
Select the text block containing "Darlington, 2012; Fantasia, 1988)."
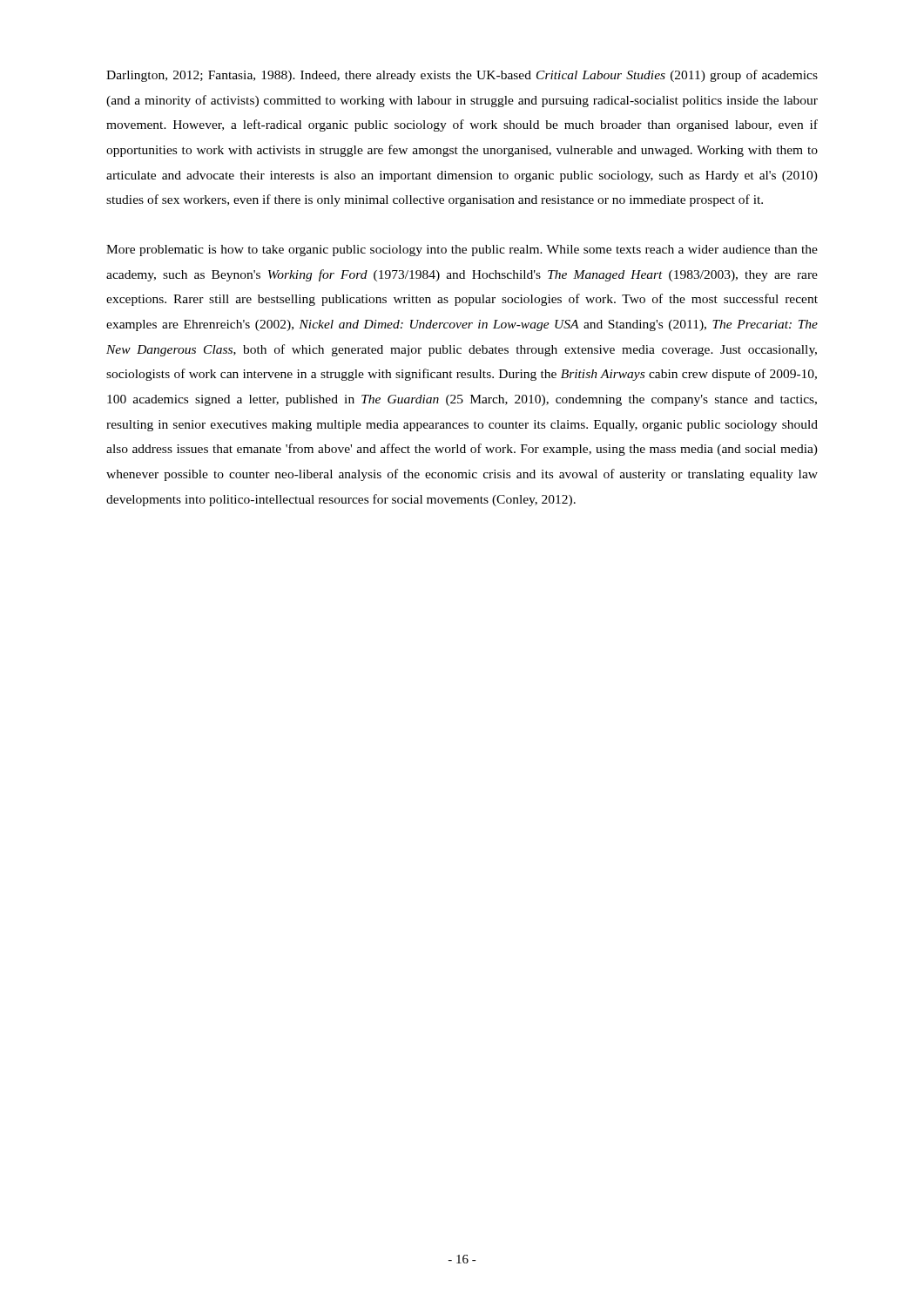462,137
